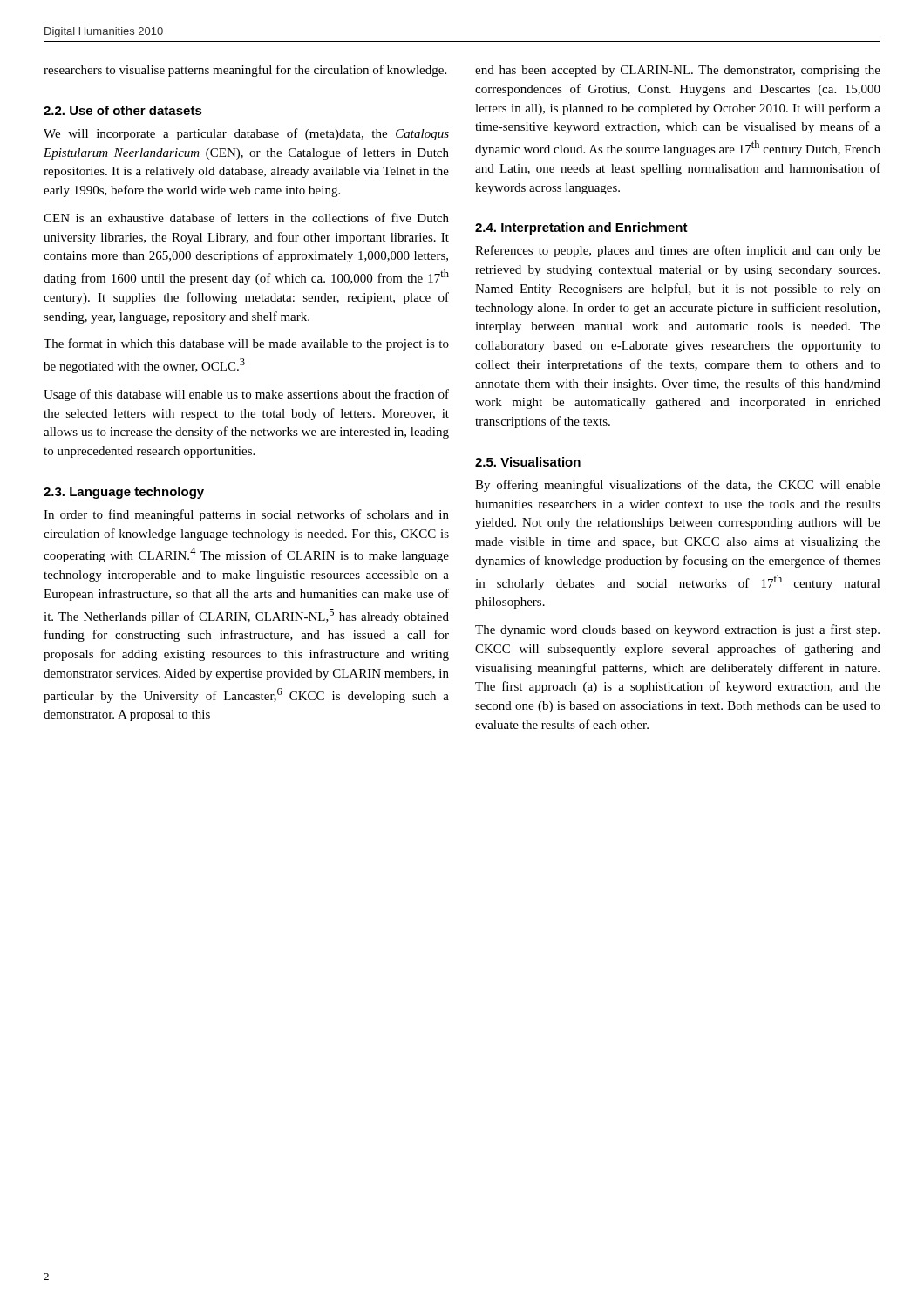Select the text starting "end has been accepted"
The height and width of the screenshot is (1308, 924).
(678, 129)
